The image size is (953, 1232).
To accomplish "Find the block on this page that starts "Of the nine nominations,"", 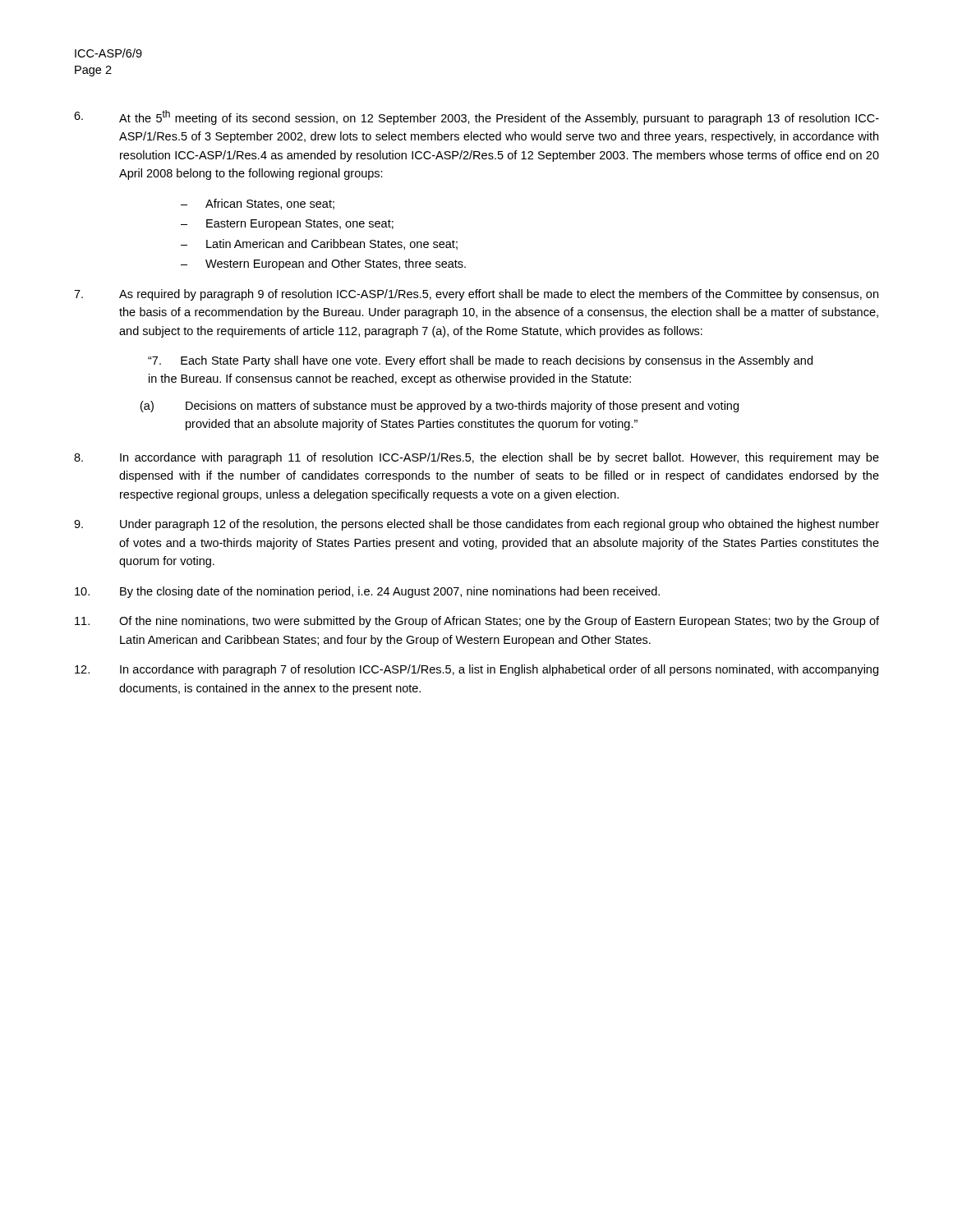I will pyautogui.click(x=476, y=630).
